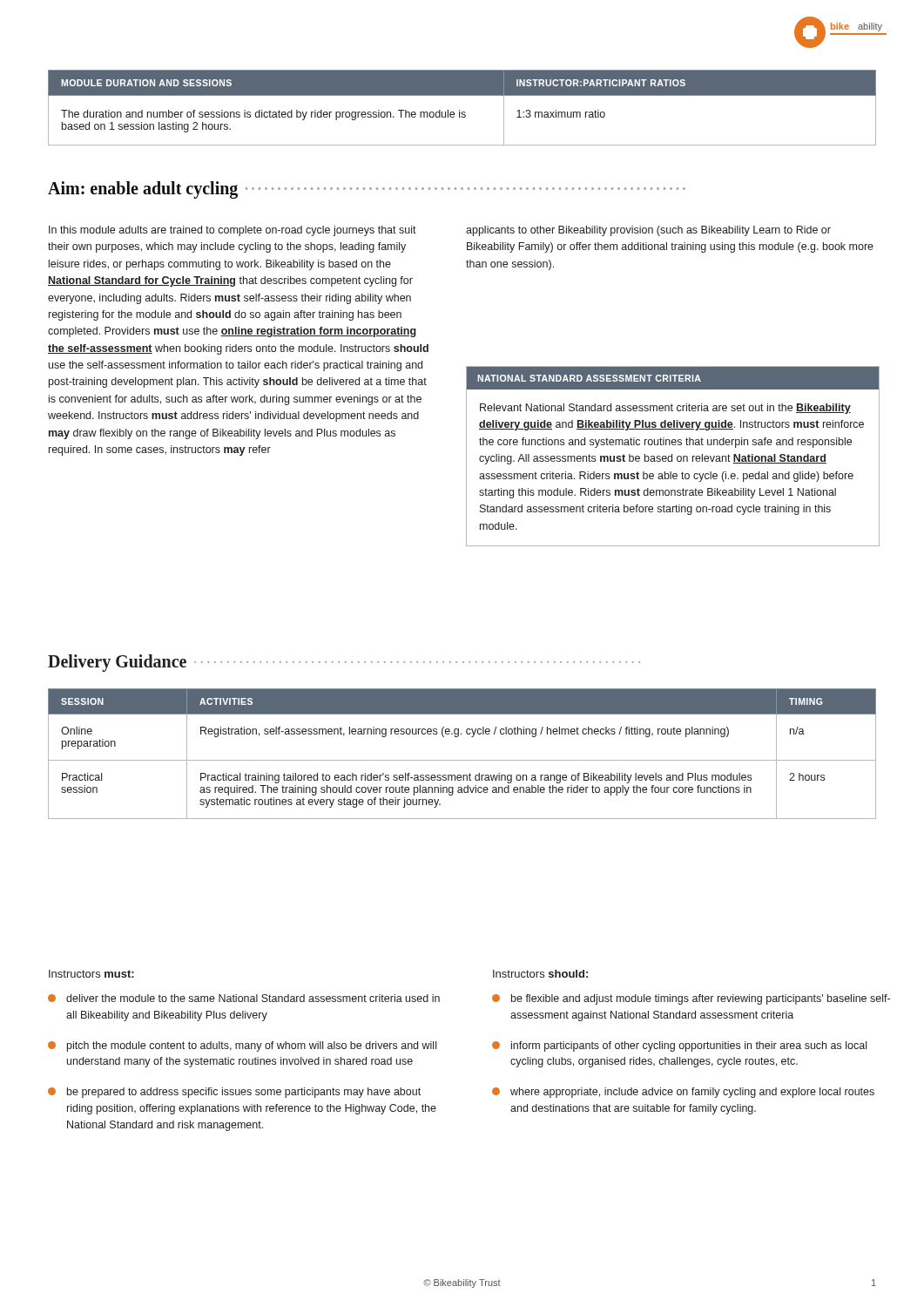Find the text block starting "be prepared to address specific"
Screen dimensions: 1307x924
pyautogui.click(x=248, y=1108)
